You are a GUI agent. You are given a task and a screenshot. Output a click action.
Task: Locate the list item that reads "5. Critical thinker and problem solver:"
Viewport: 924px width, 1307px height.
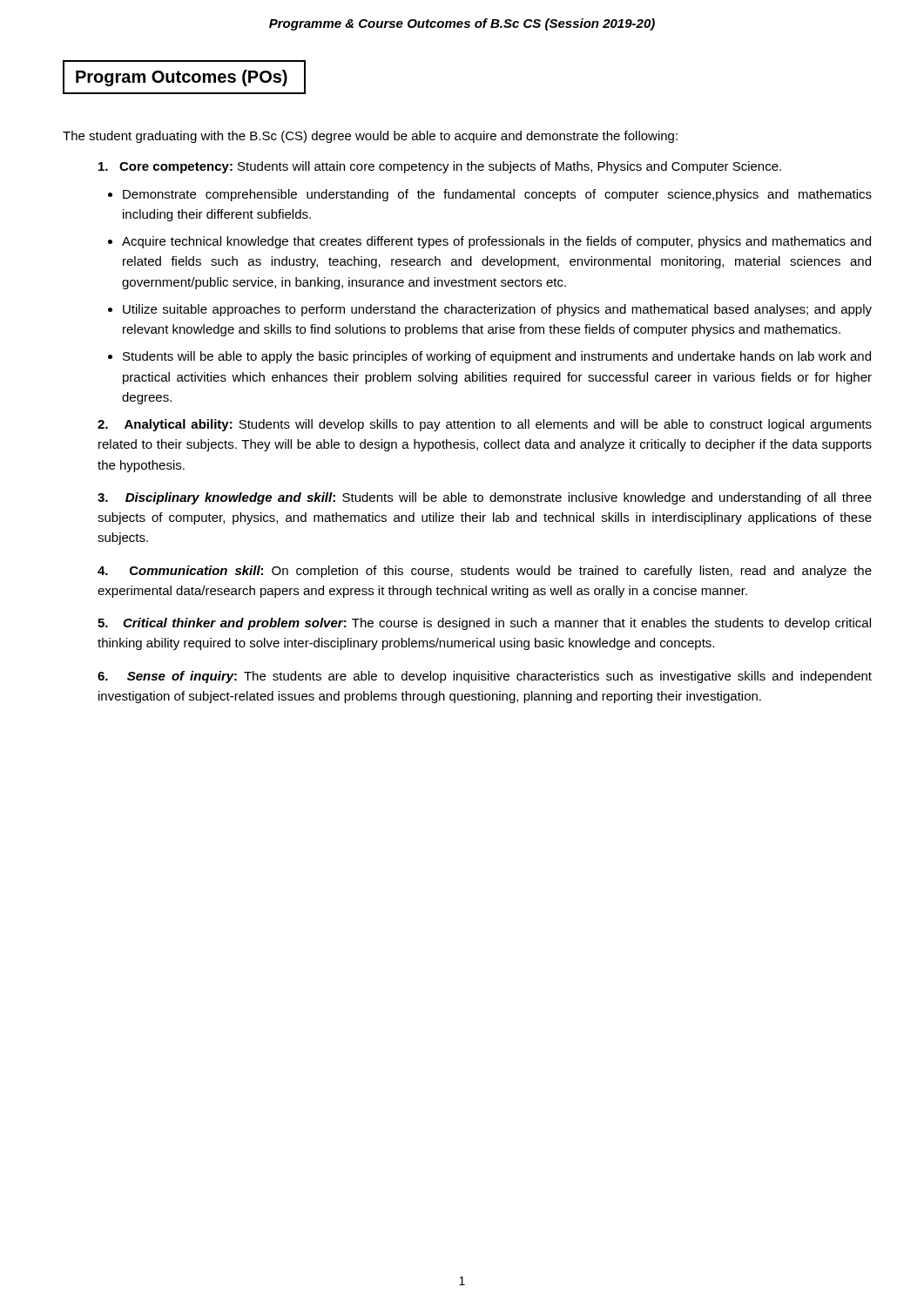point(485,633)
